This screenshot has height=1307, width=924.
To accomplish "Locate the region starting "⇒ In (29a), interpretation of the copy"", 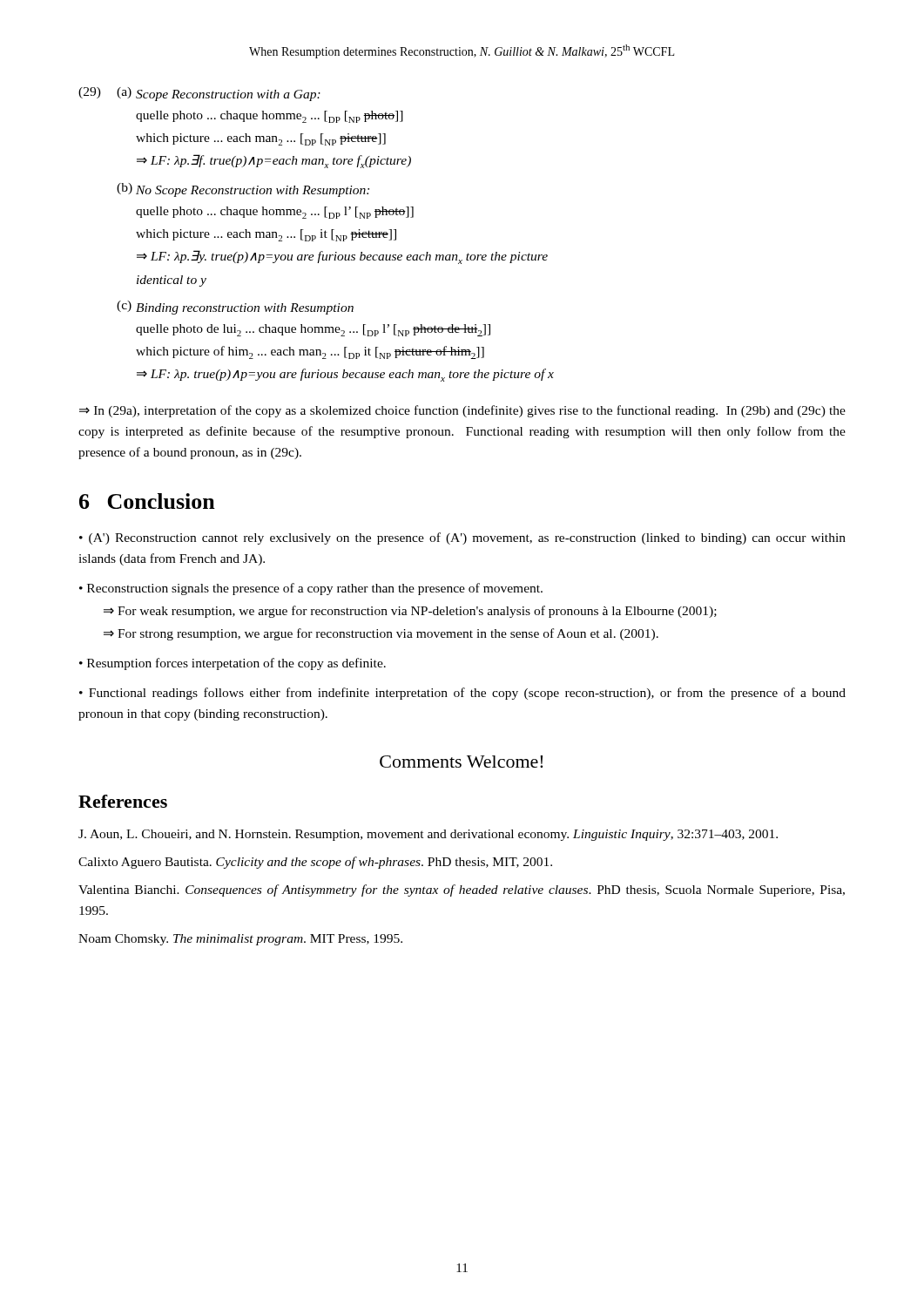I will click(x=462, y=431).
